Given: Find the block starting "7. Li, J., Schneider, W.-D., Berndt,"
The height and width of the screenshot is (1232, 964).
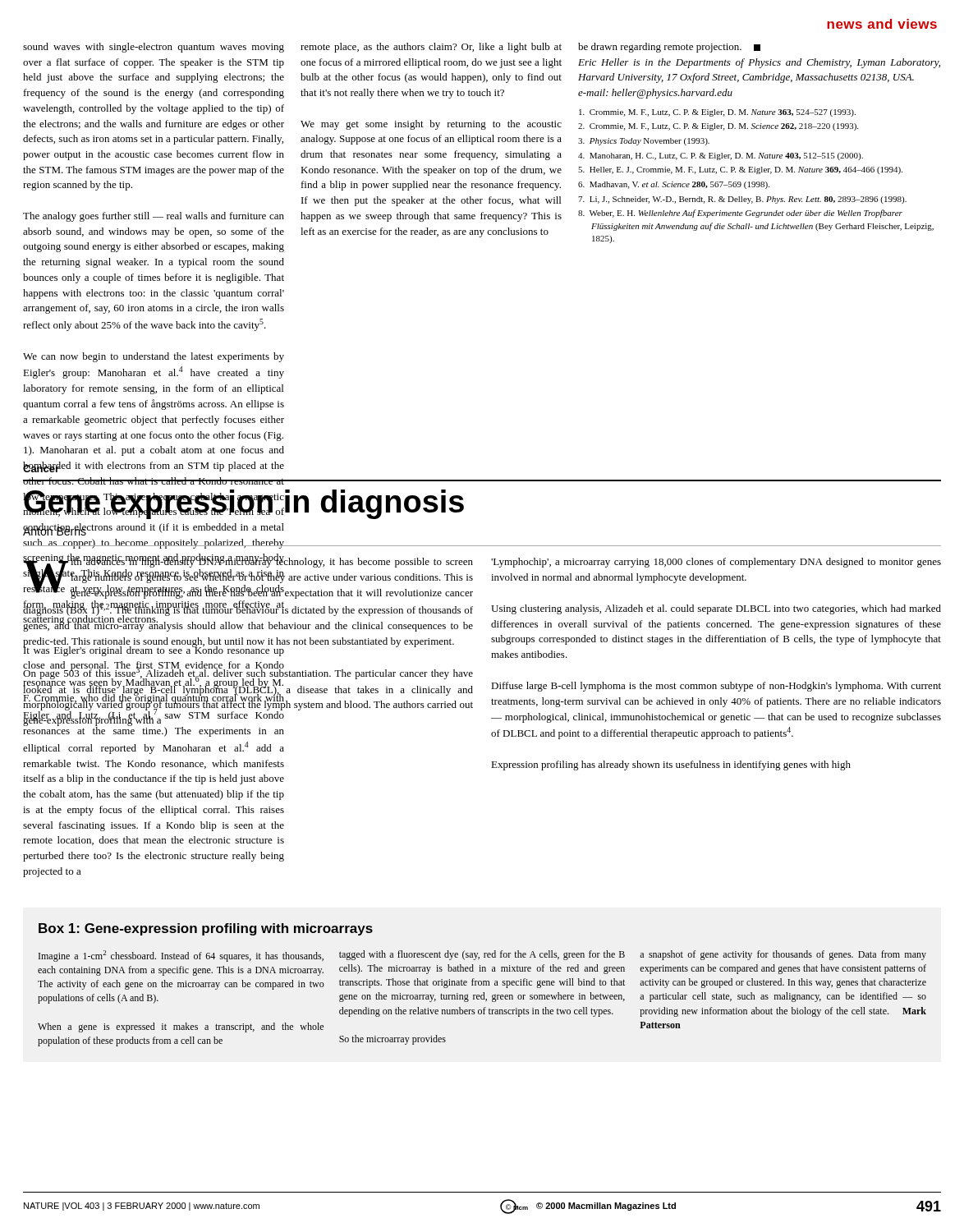Looking at the screenshot, I should click(x=742, y=198).
